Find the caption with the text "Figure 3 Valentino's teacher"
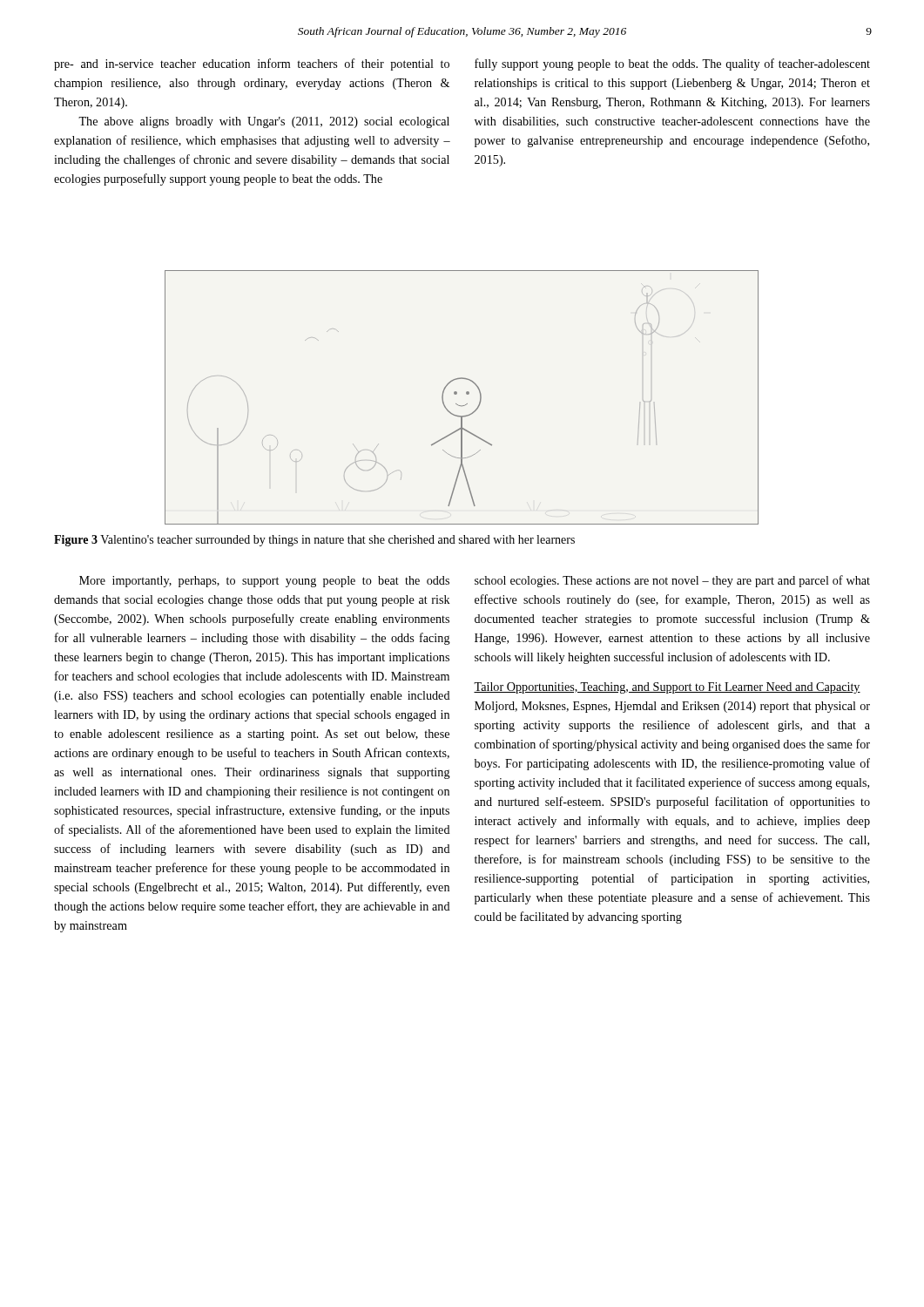Image resolution: width=924 pixels, height=1307 pixels. pos(315,540)
